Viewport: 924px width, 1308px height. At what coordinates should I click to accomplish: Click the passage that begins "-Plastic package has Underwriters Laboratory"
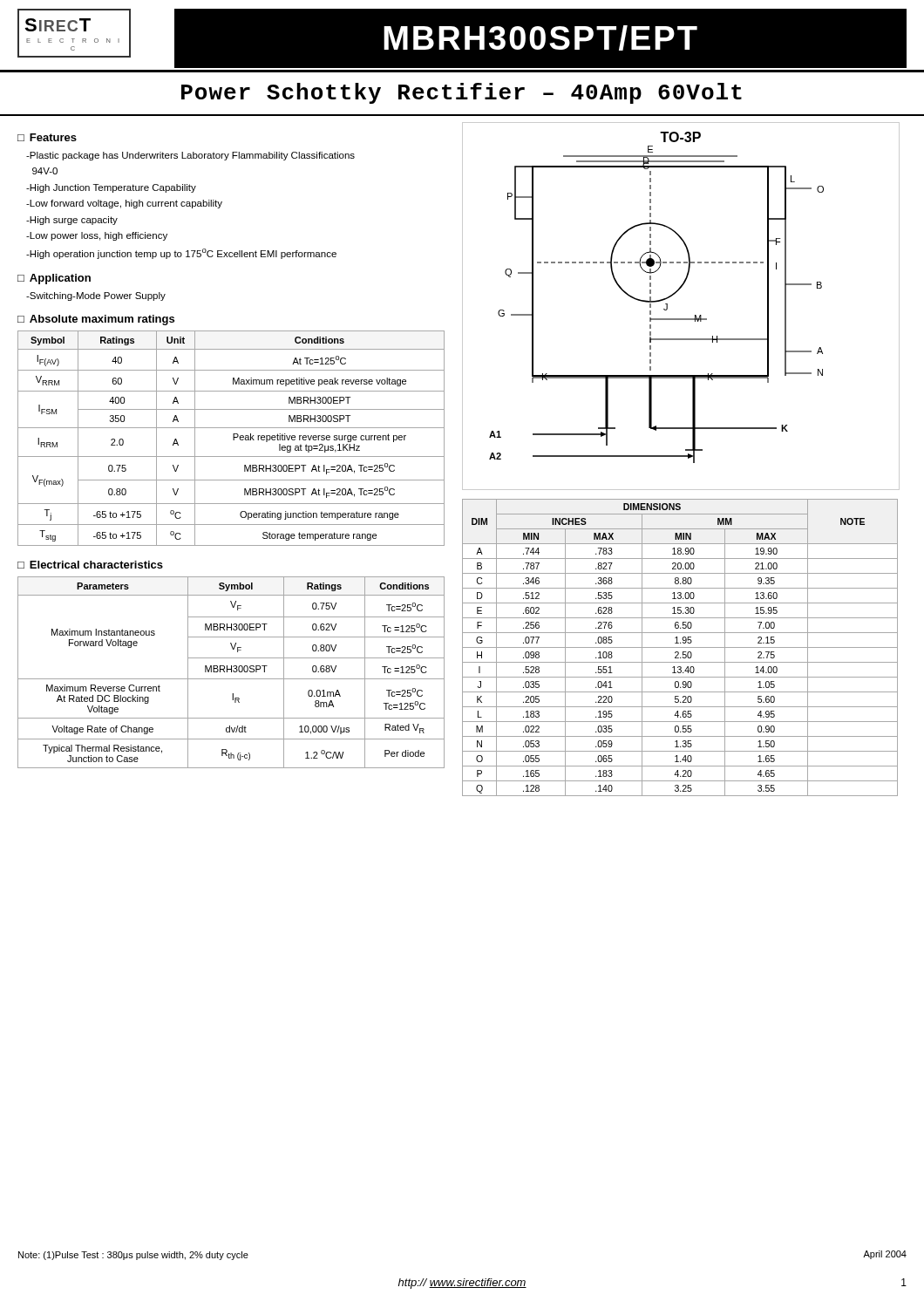point(191,163)
